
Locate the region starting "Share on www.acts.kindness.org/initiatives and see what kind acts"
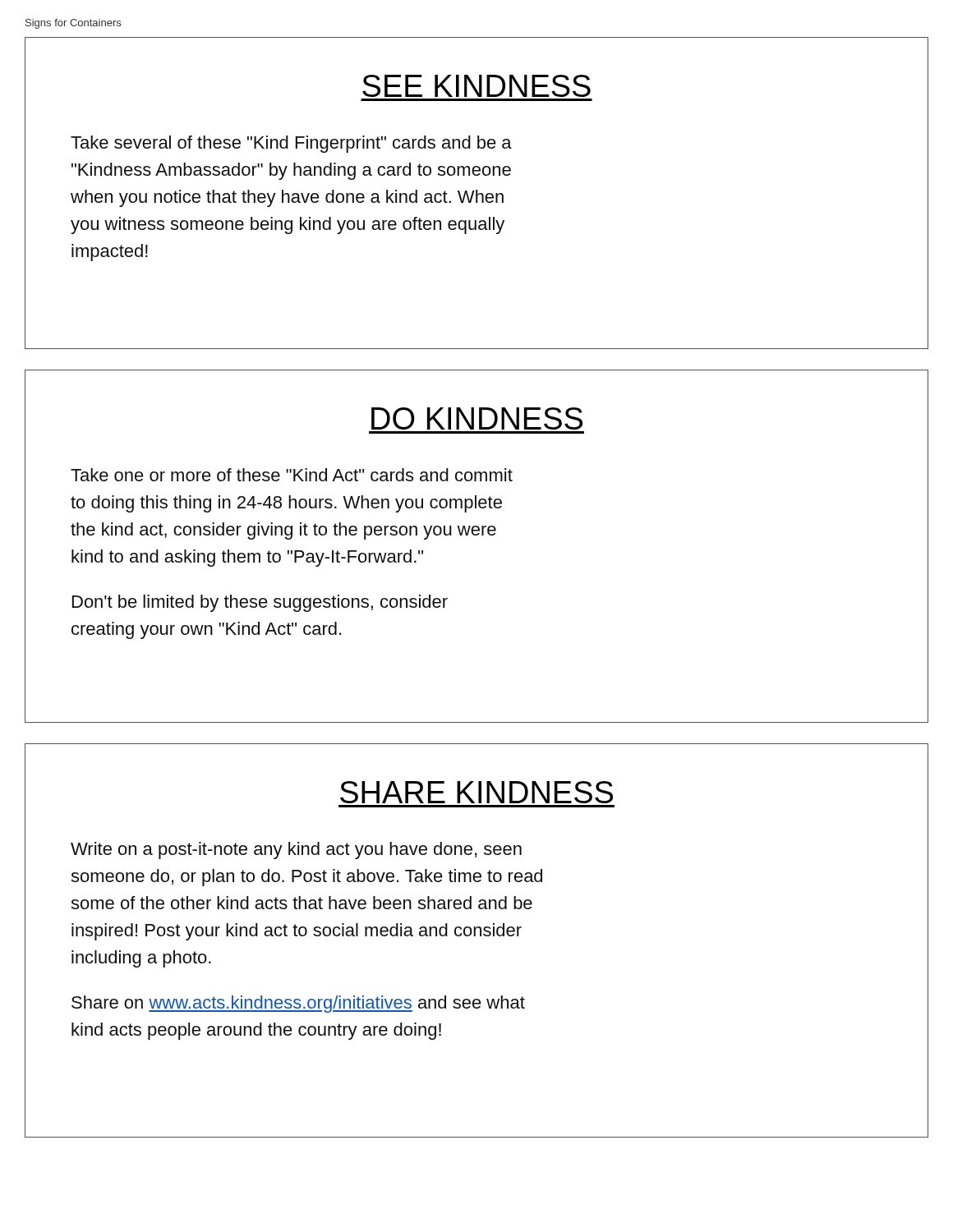coord(298,1016)
